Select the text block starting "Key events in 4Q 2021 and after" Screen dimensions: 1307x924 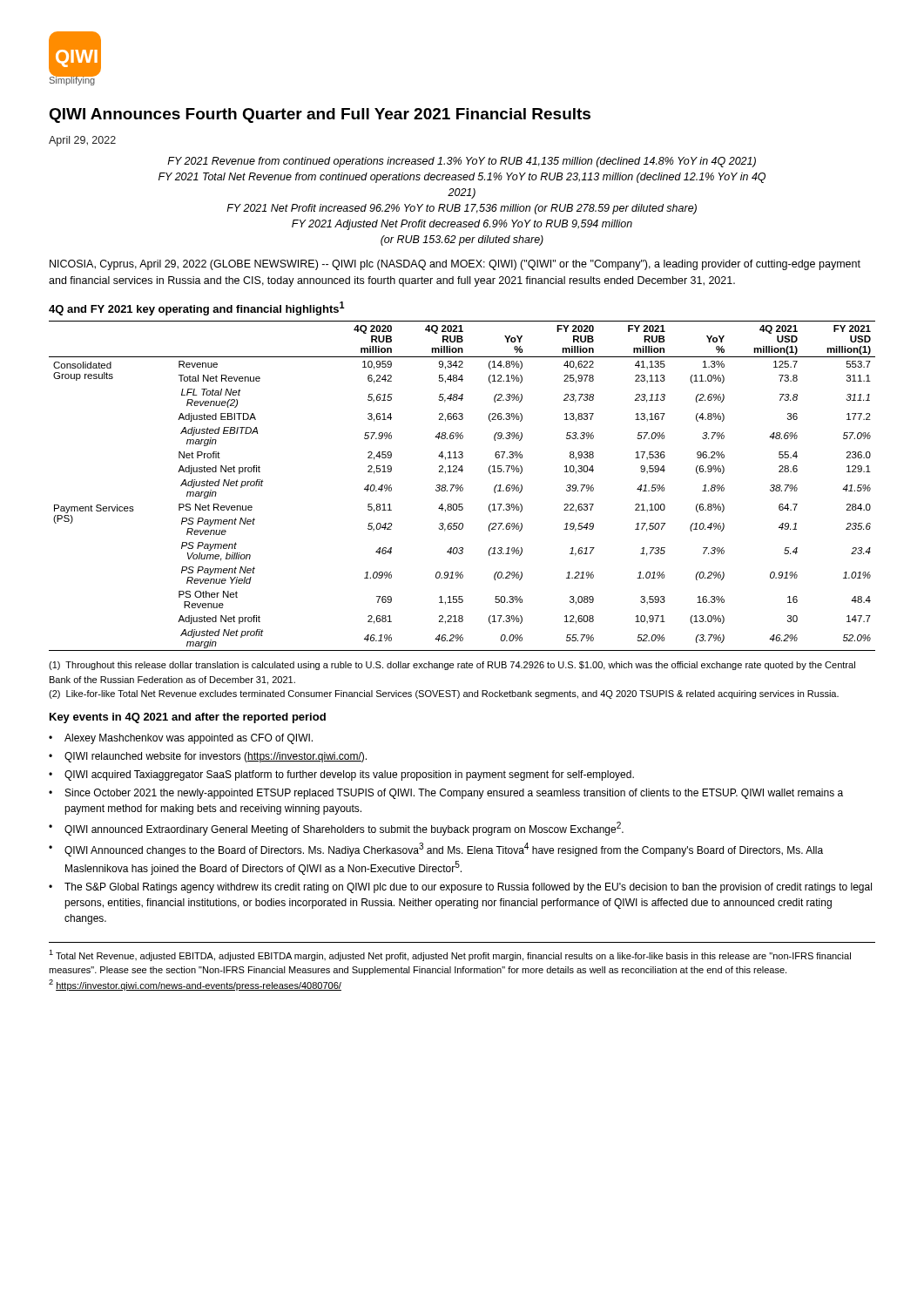click(x=188, y=716)
